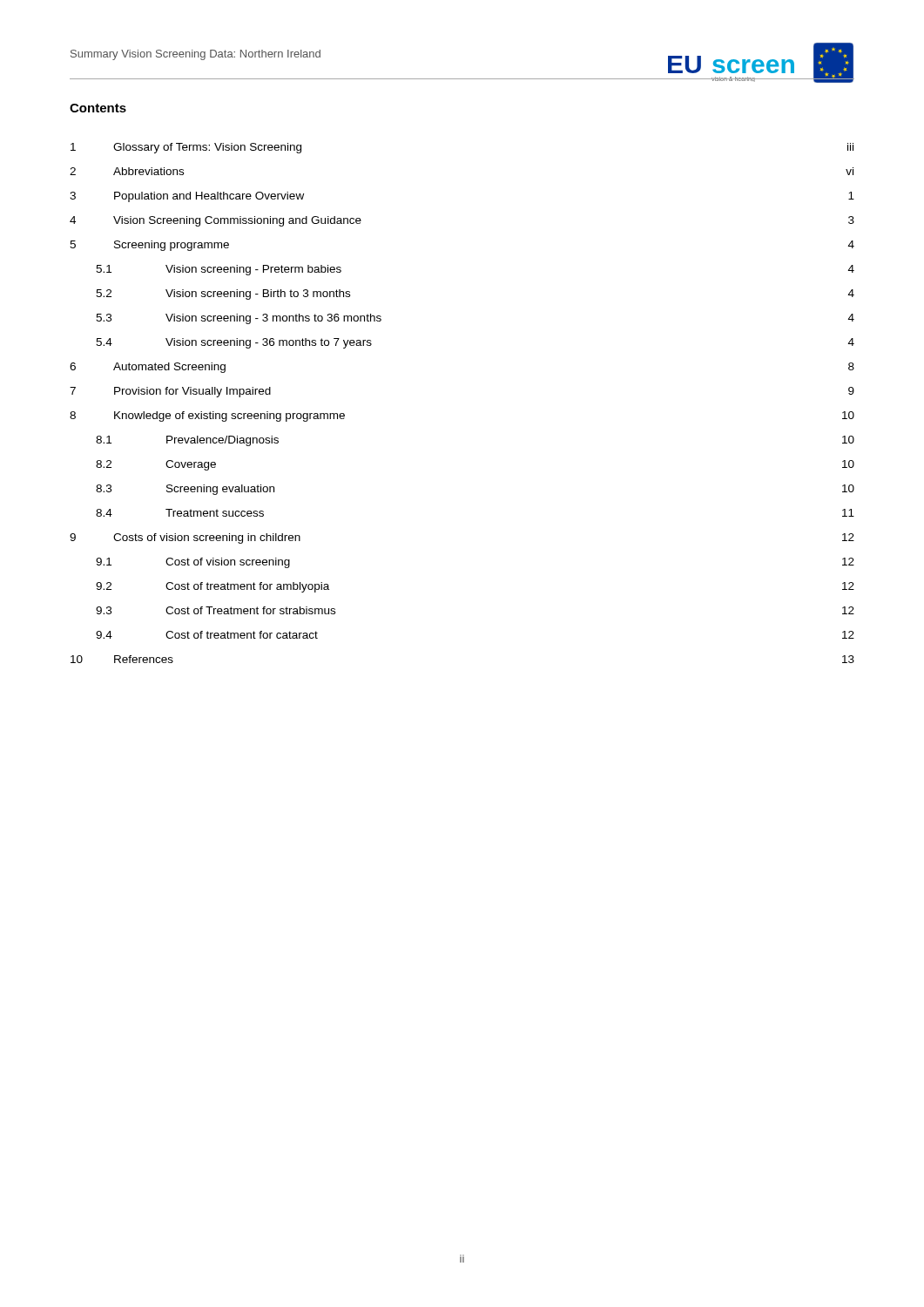Where does it say "10 References 13"?
This screenshot has height=1307, width=924.
coord(143,659)
